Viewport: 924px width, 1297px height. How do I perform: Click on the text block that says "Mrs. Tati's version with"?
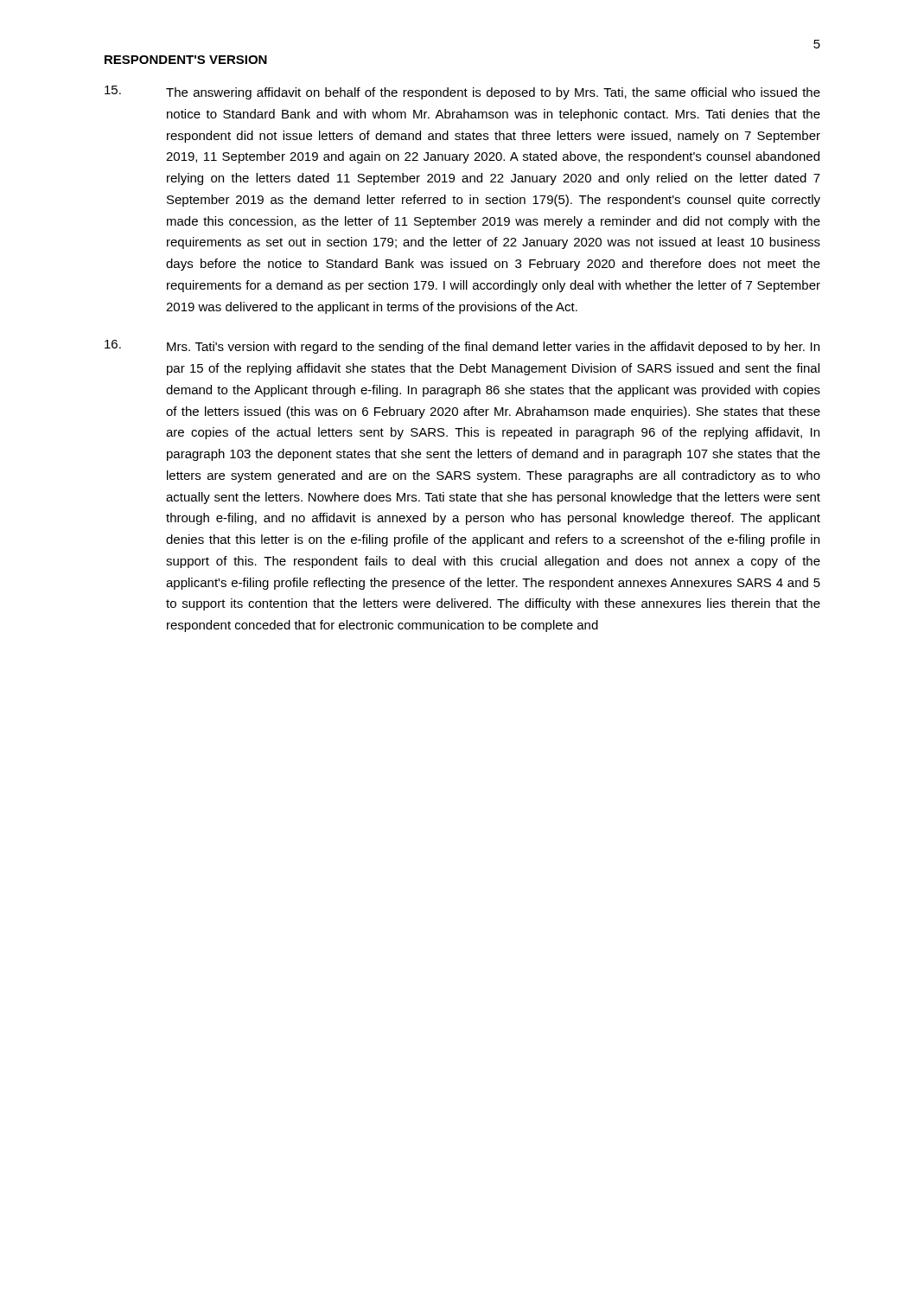pyautogui.click(x=462, y=486)
